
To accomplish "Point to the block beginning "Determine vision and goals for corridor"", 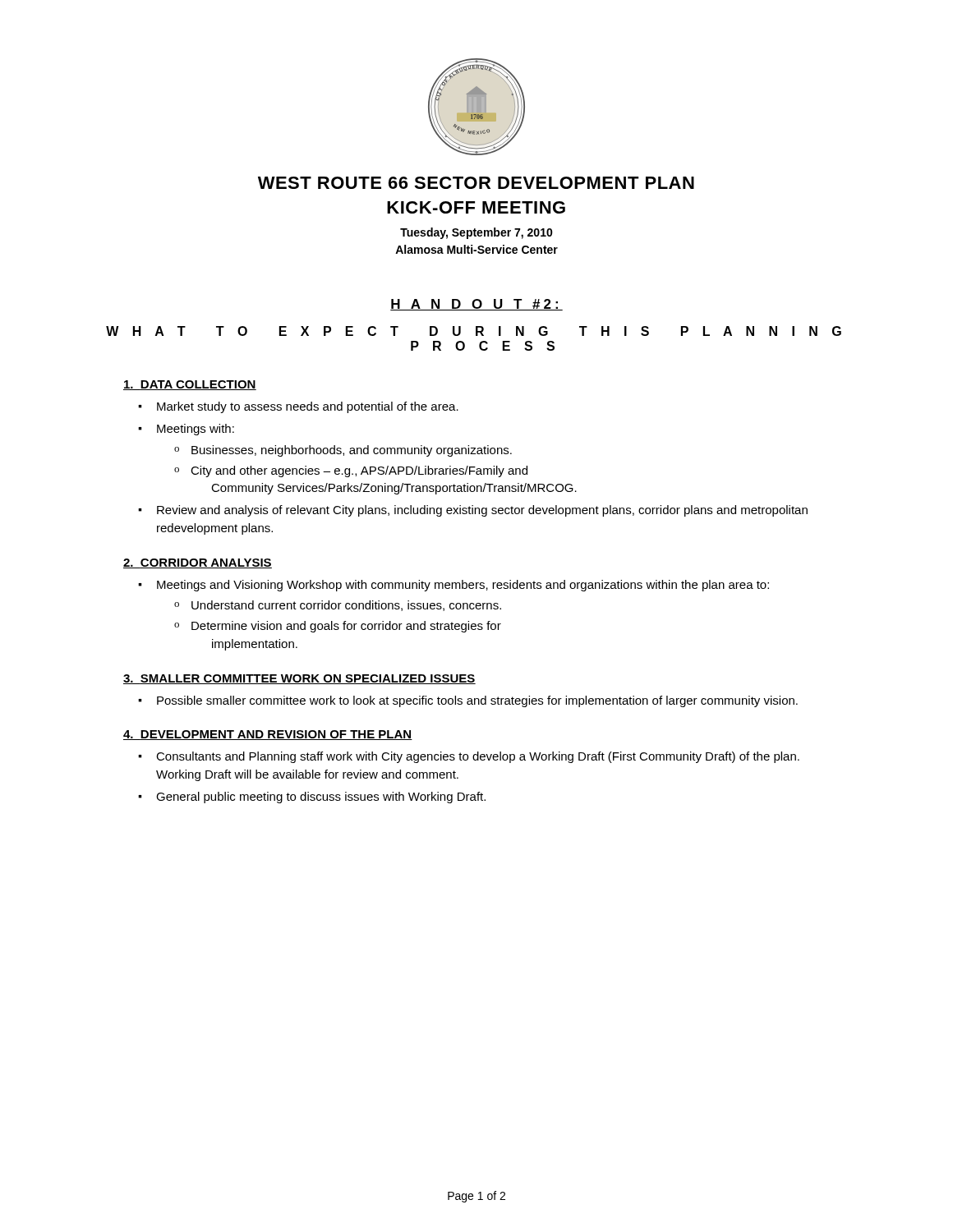I will click(346, 634).
